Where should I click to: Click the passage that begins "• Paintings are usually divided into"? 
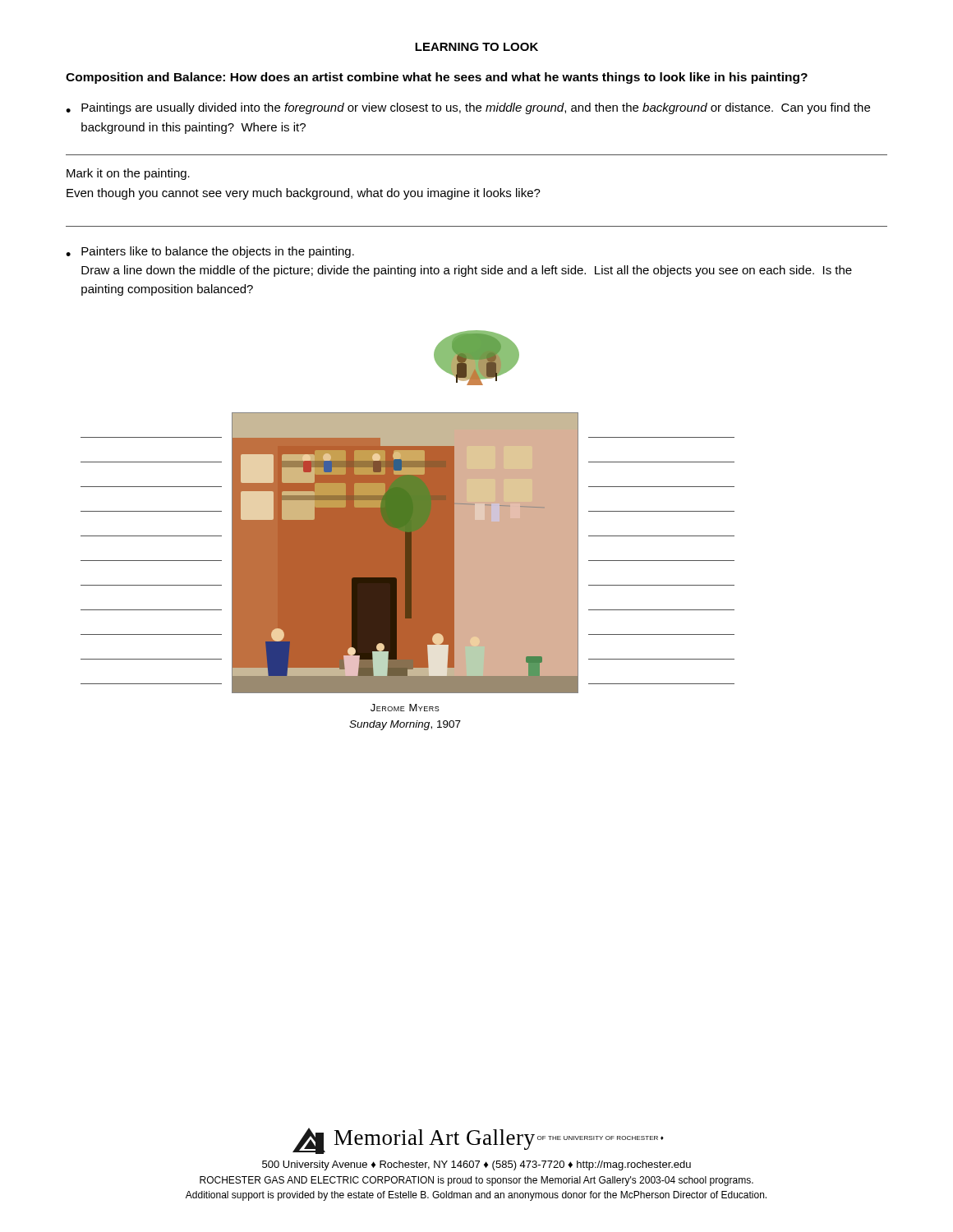click(476, 117)
